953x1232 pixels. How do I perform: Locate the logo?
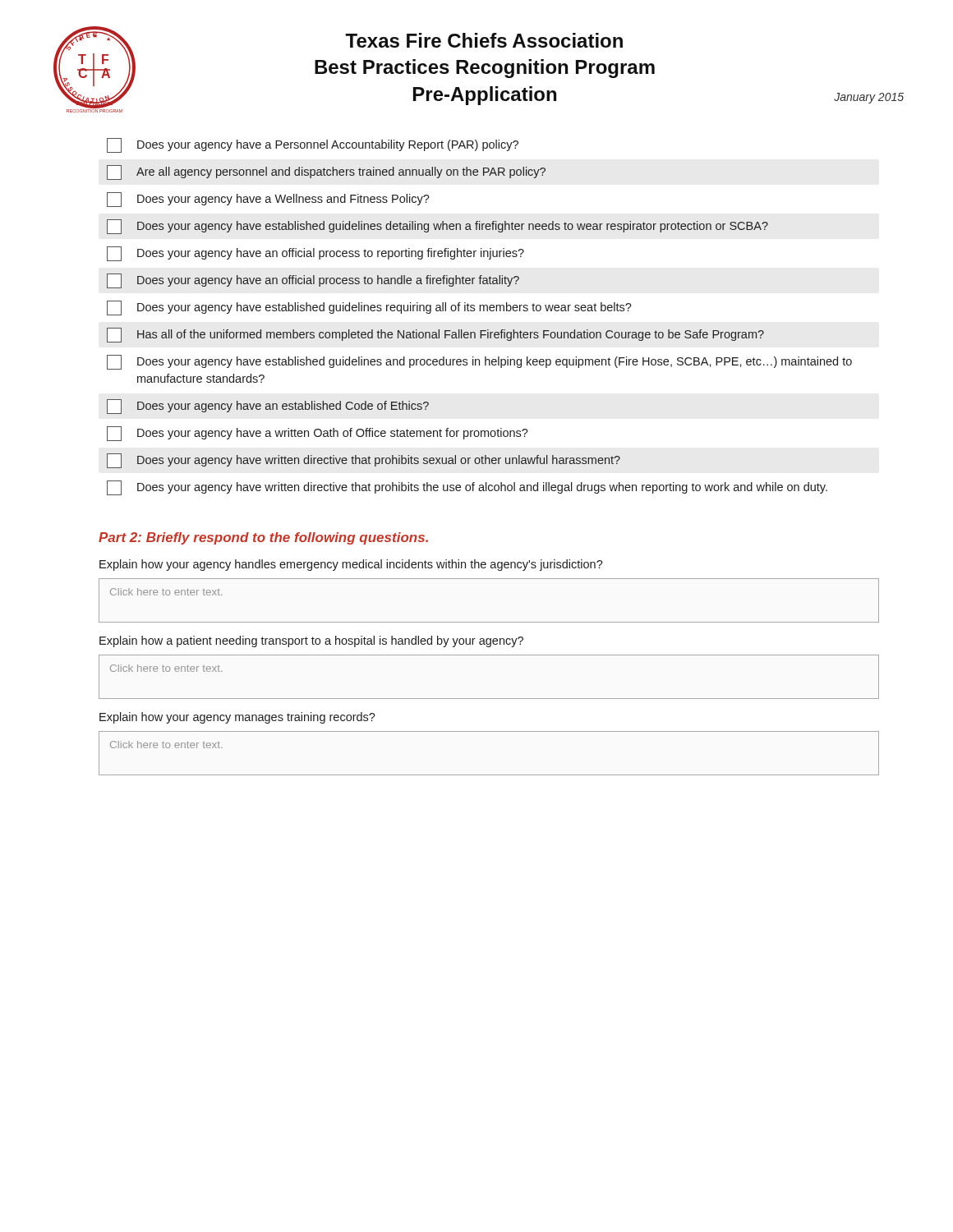(99, 71)
